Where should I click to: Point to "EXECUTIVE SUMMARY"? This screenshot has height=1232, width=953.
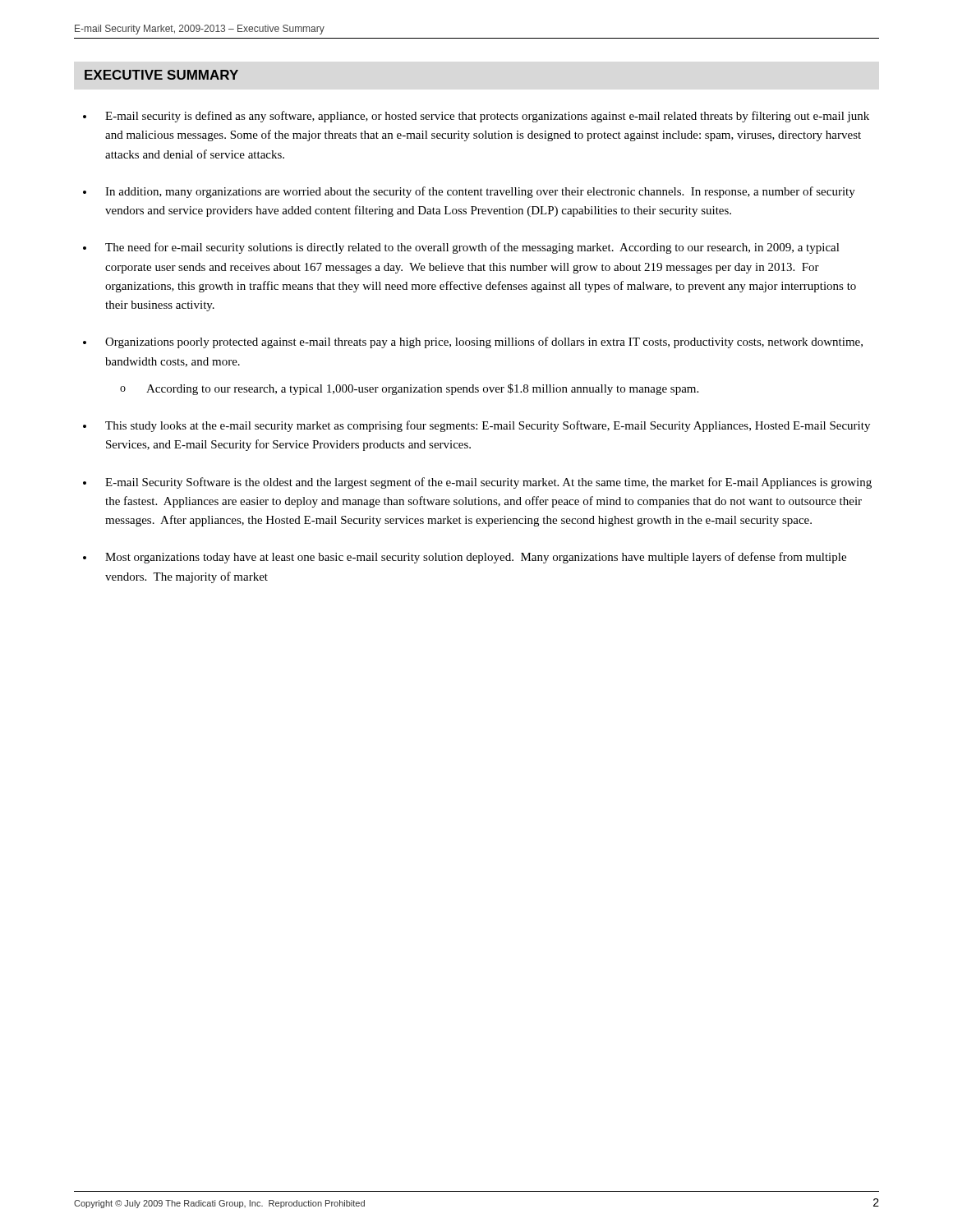161,75
